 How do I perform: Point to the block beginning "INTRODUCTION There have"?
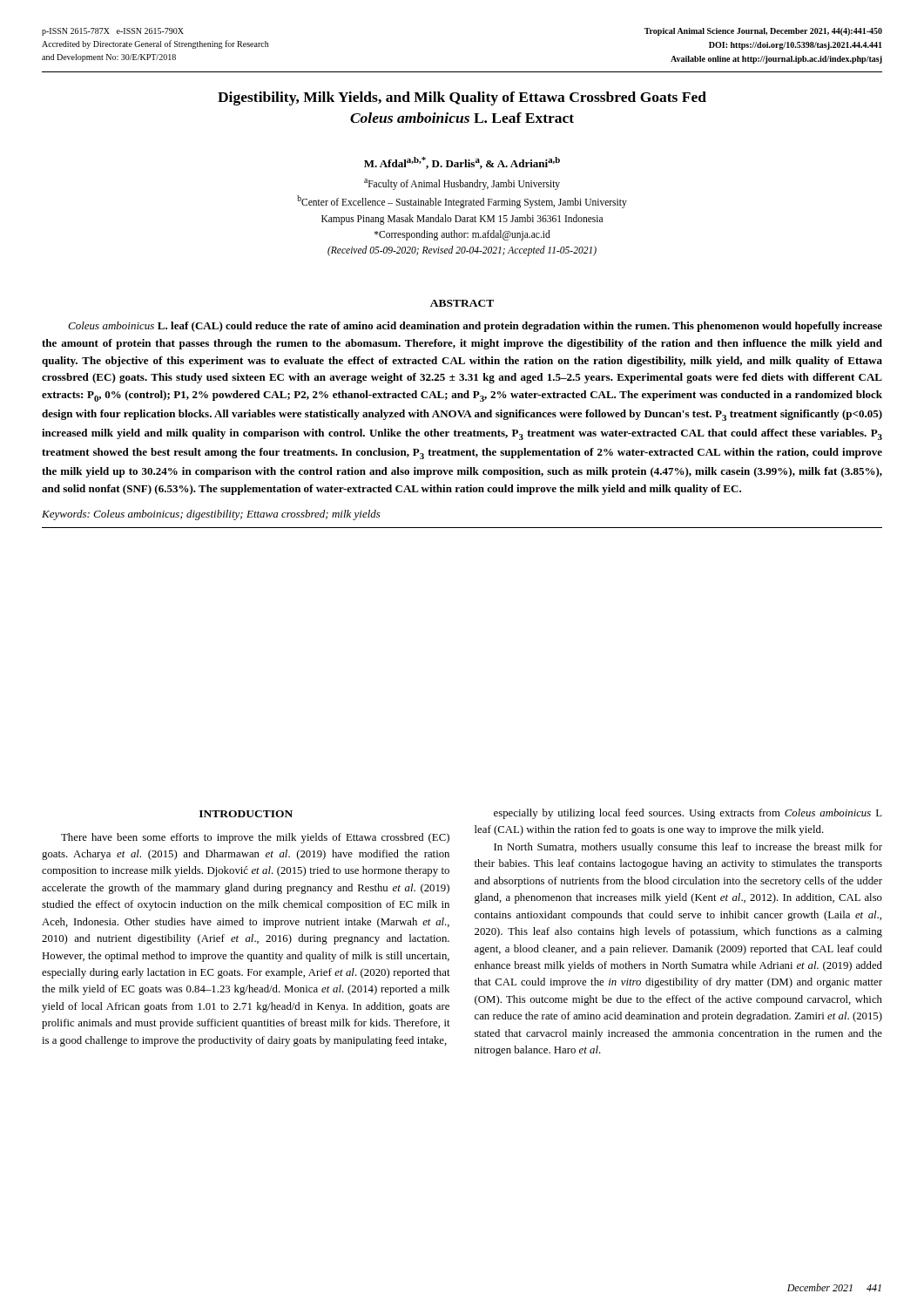pos(246,927)
